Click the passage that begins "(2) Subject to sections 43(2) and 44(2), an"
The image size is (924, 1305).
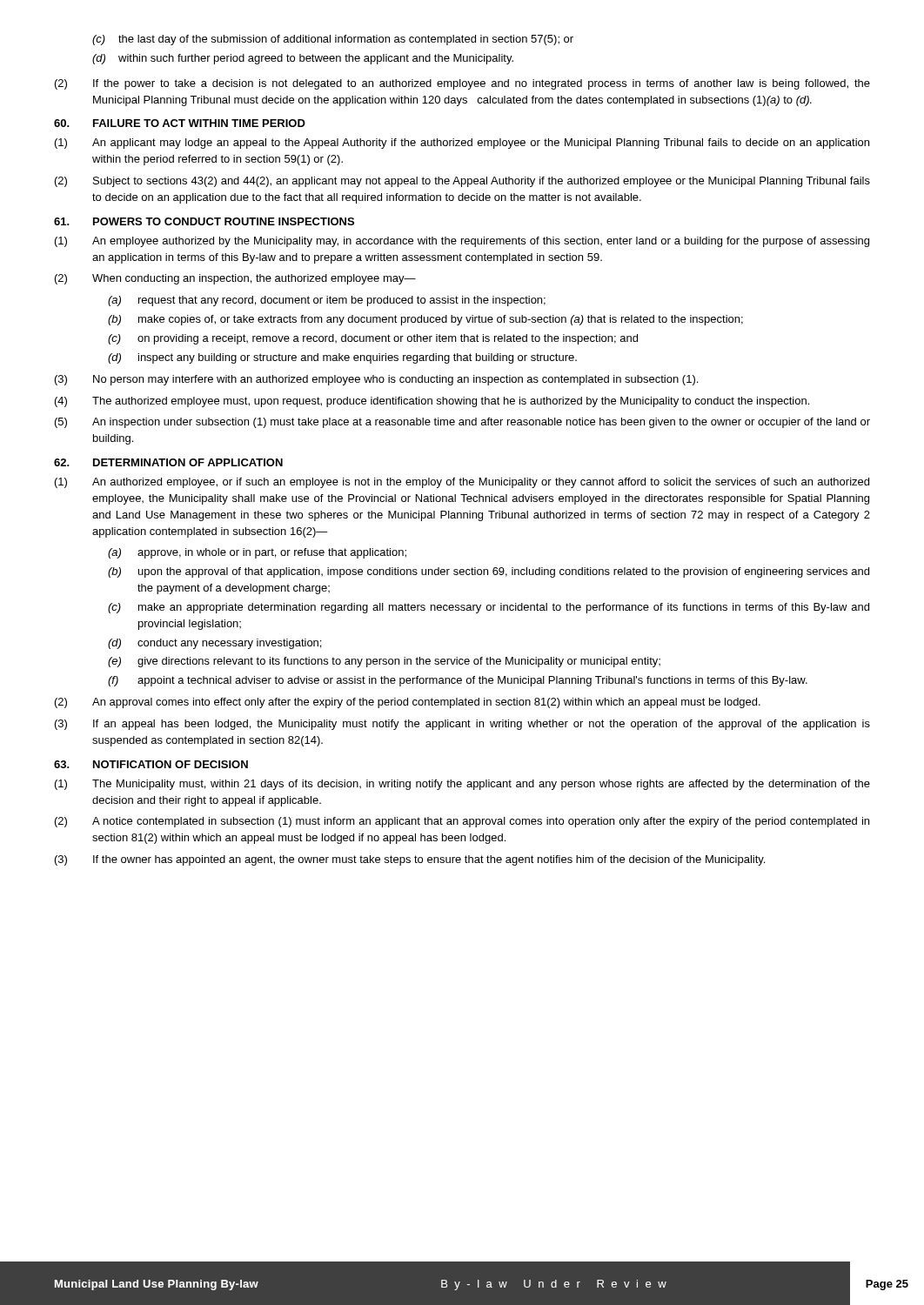coord(462,190)
